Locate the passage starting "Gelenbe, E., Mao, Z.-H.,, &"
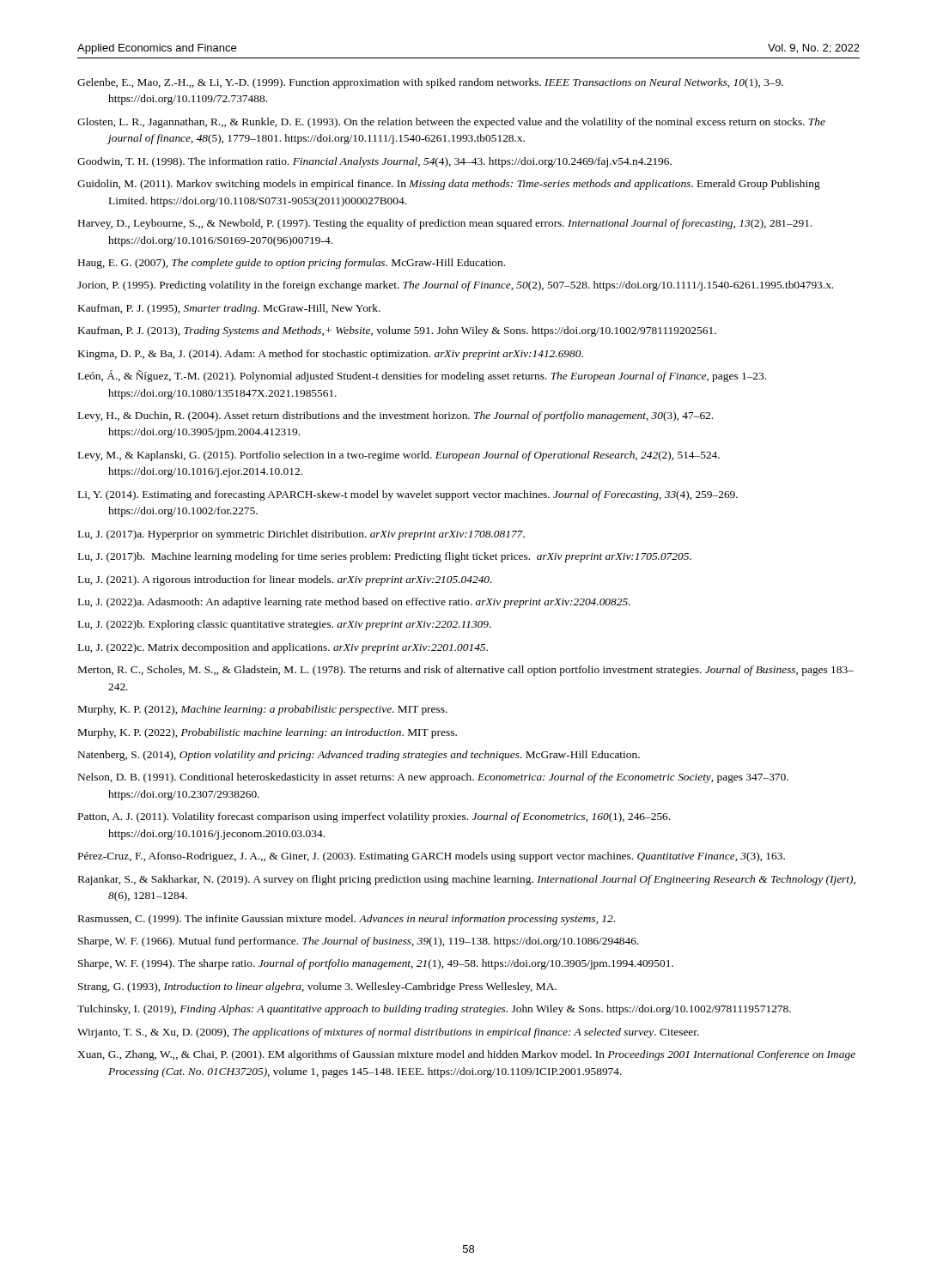937x1288 pixels. (431, 90)
